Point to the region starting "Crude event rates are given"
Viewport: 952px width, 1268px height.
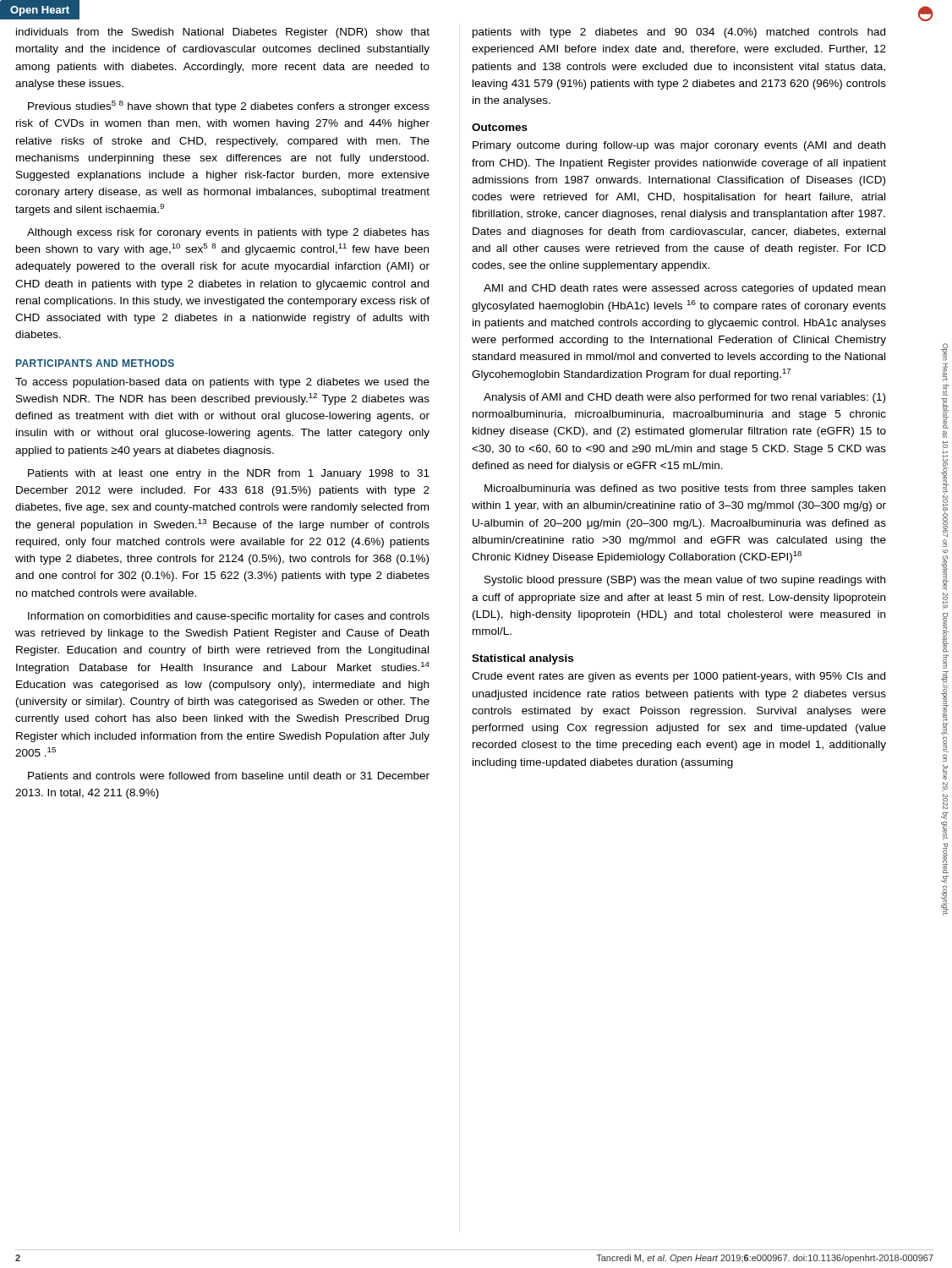679,719
